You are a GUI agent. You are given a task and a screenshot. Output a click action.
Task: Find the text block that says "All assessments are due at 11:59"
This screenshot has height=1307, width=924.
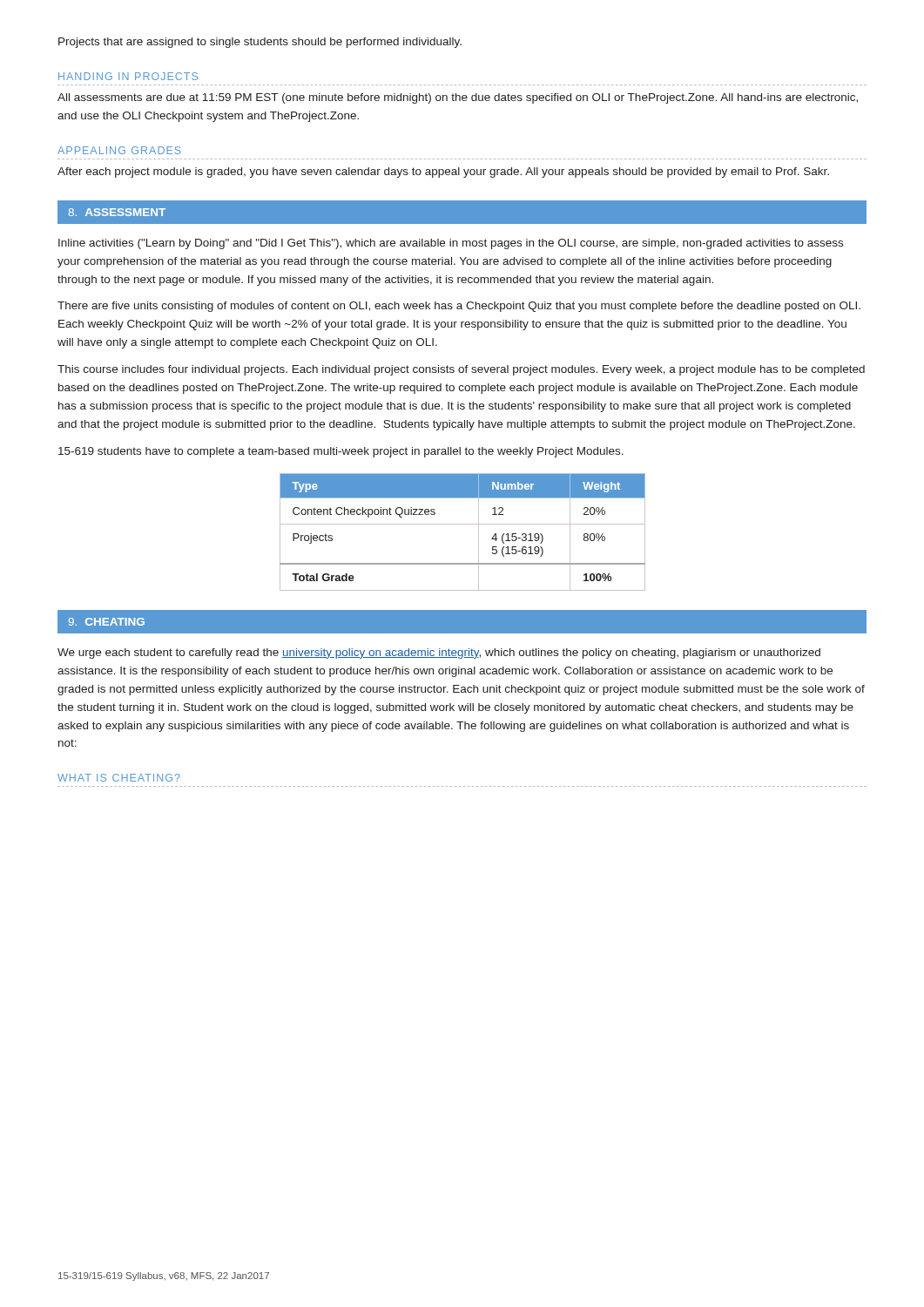458,106
